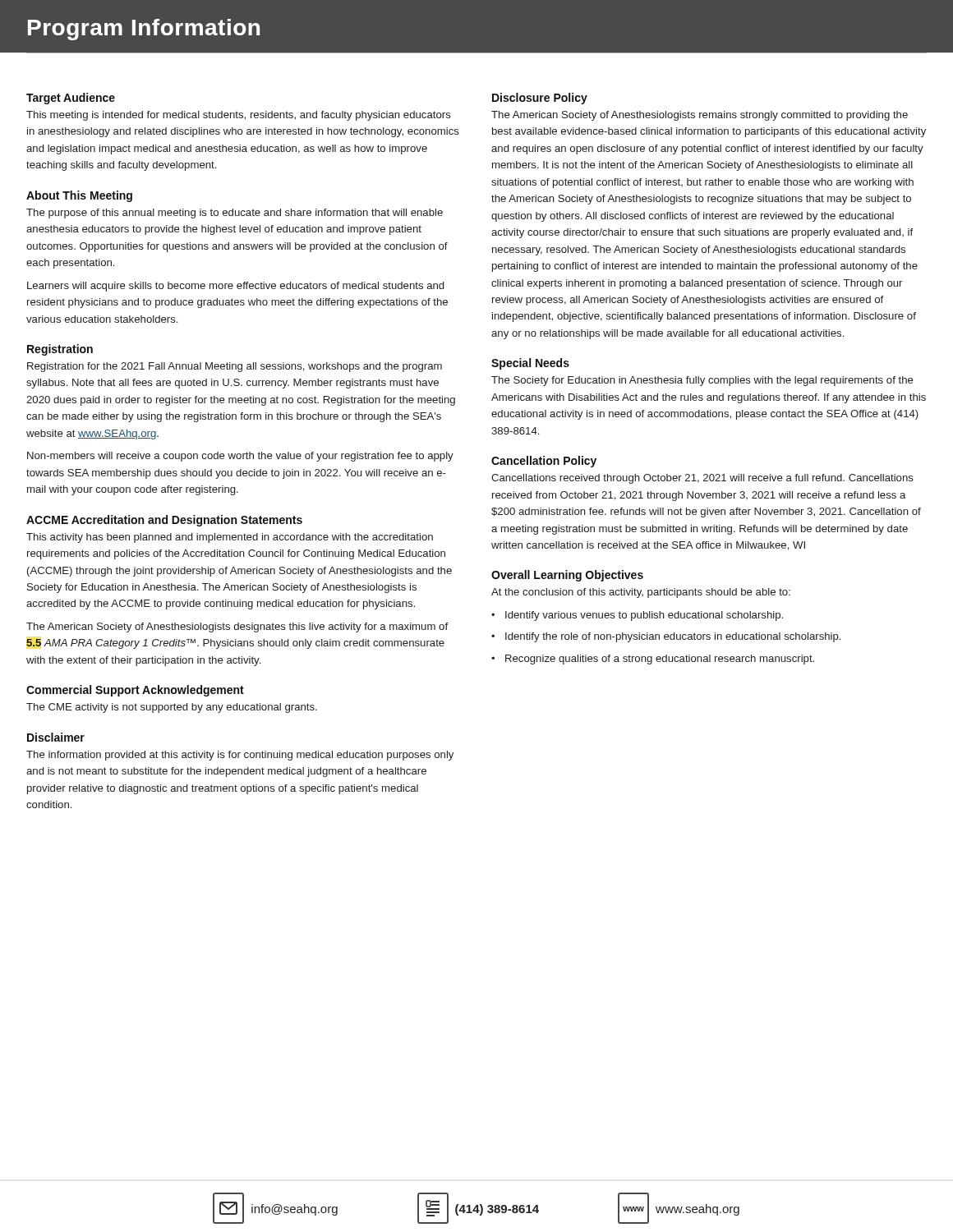Point to the element starting "Commercial Support Acknowledgement"
Screen dimensions: 1232x953
coord(135,690)
